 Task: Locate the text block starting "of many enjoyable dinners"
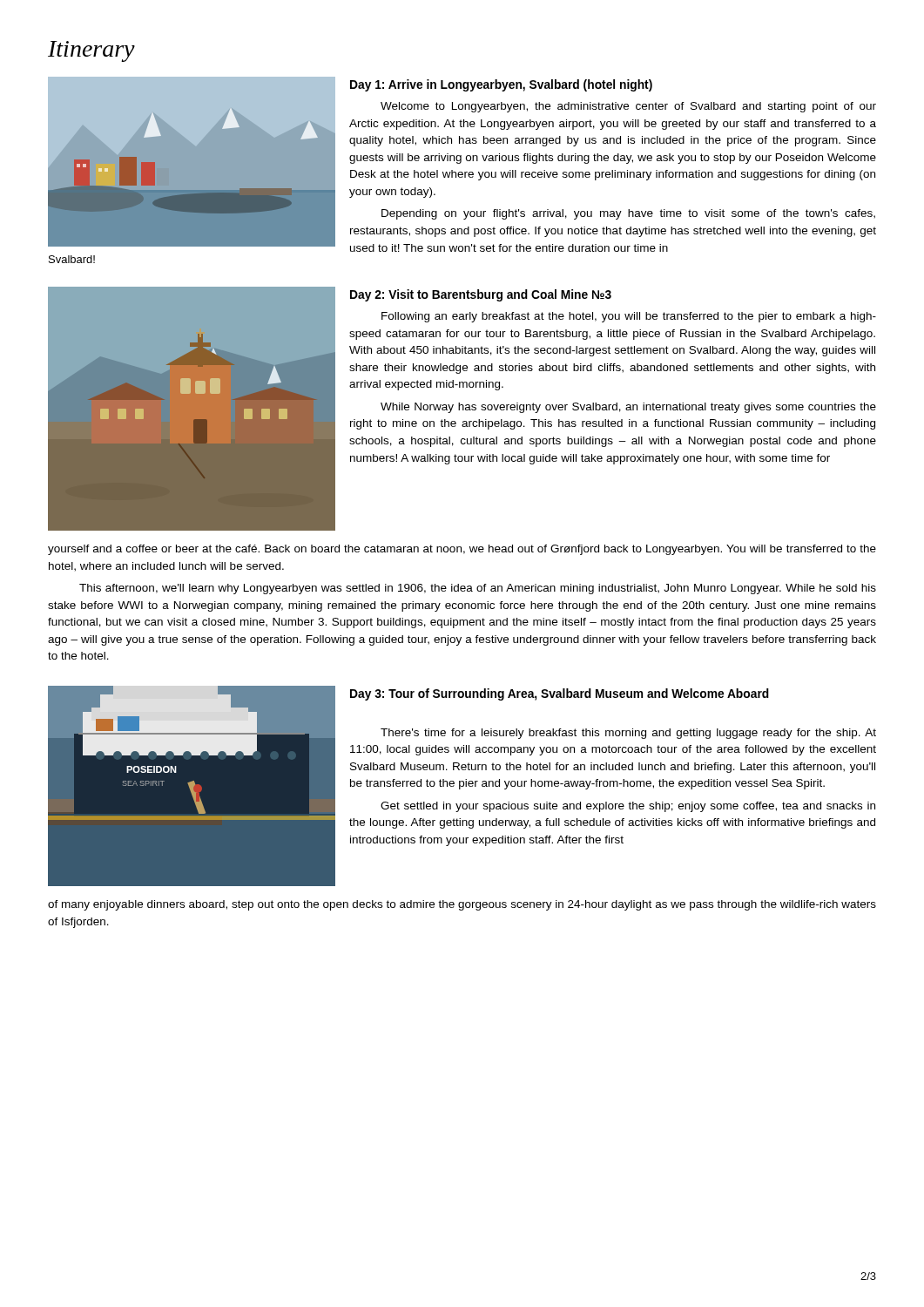[x=462, y=912]
